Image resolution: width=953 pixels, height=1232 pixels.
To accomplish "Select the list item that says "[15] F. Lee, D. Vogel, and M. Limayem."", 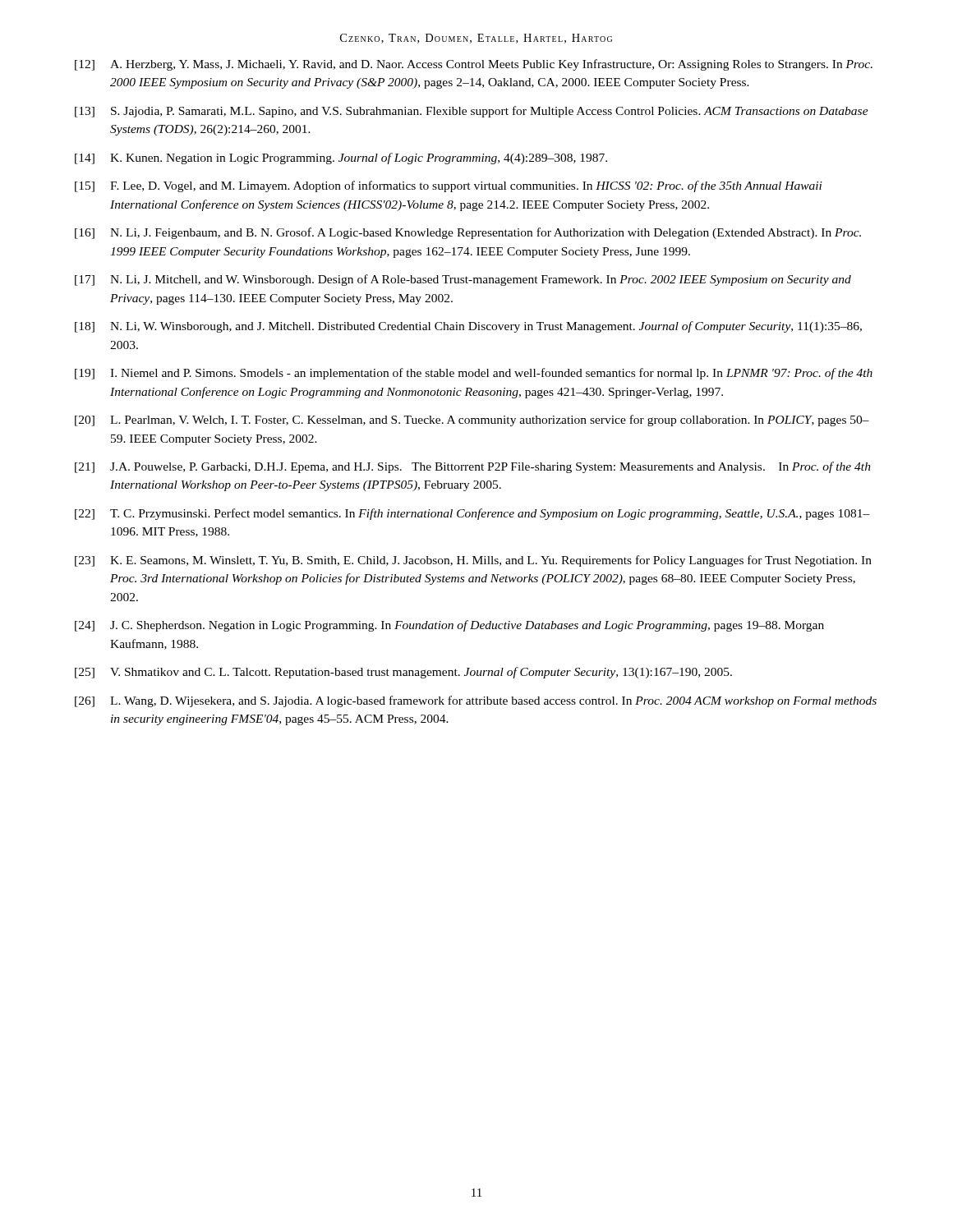I will tap(476, 195).
